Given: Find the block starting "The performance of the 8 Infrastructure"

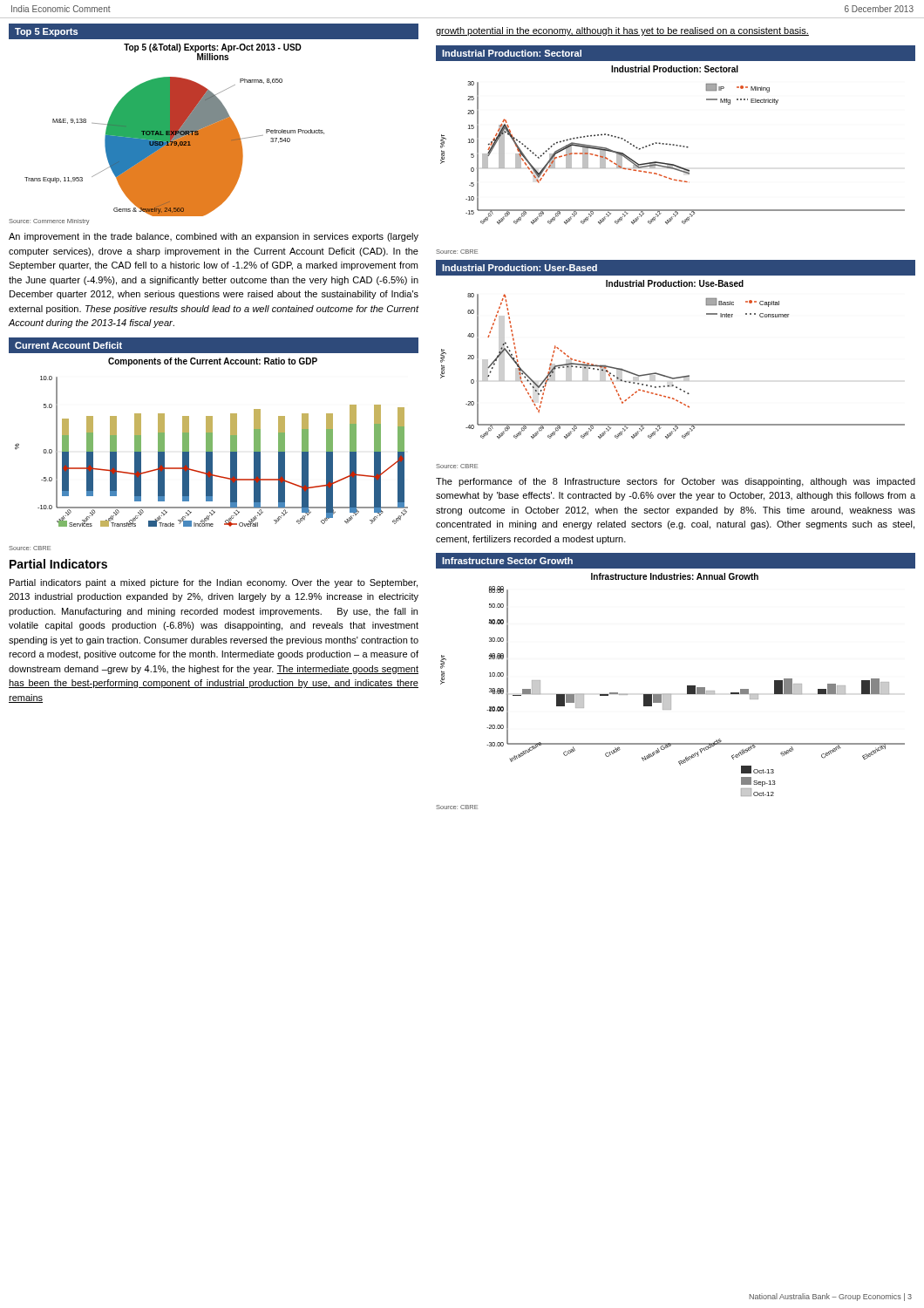Looking at the screenshot, I should coord(676,510).
